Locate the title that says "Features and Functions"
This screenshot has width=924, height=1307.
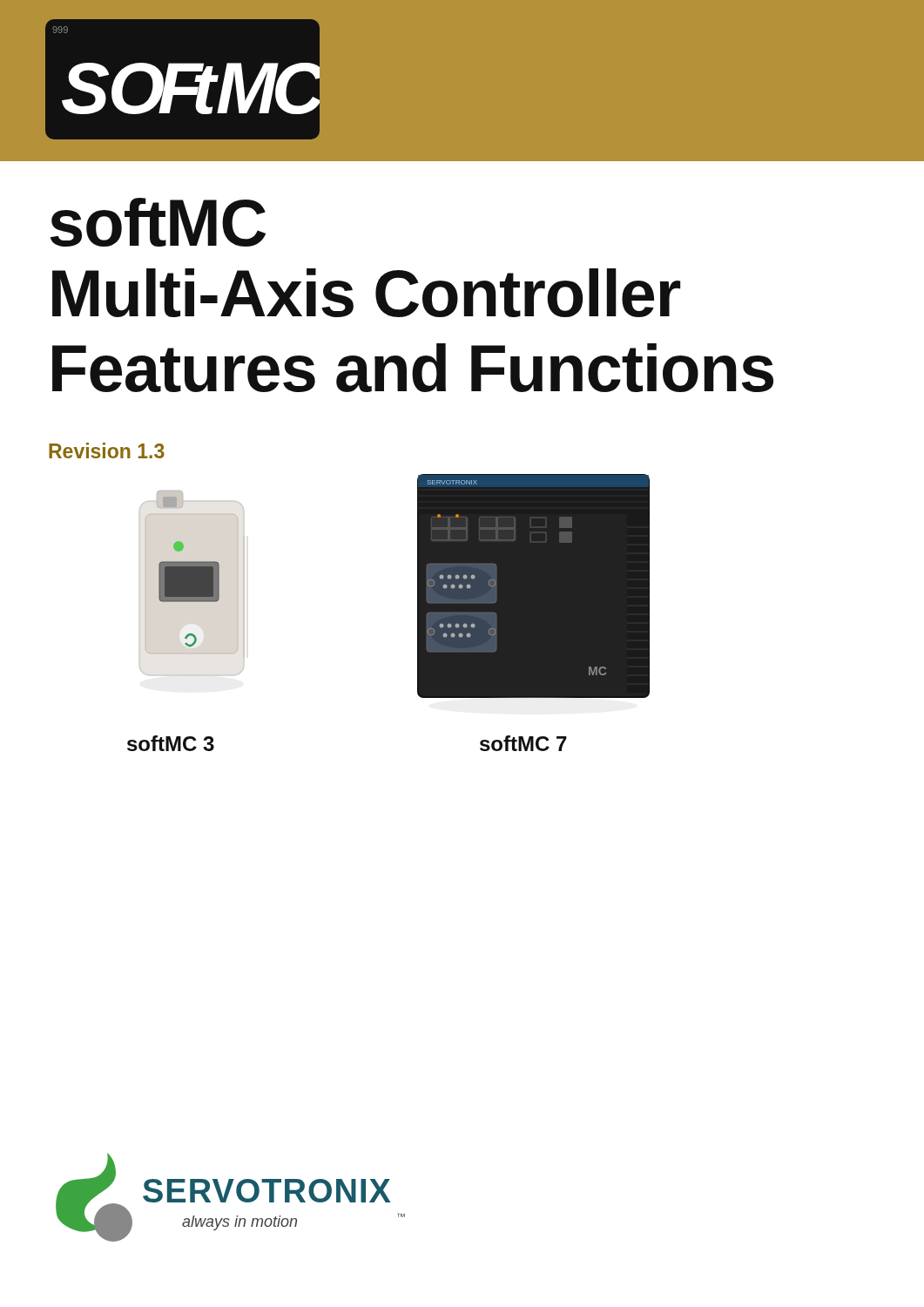click(x=412, y=368)
